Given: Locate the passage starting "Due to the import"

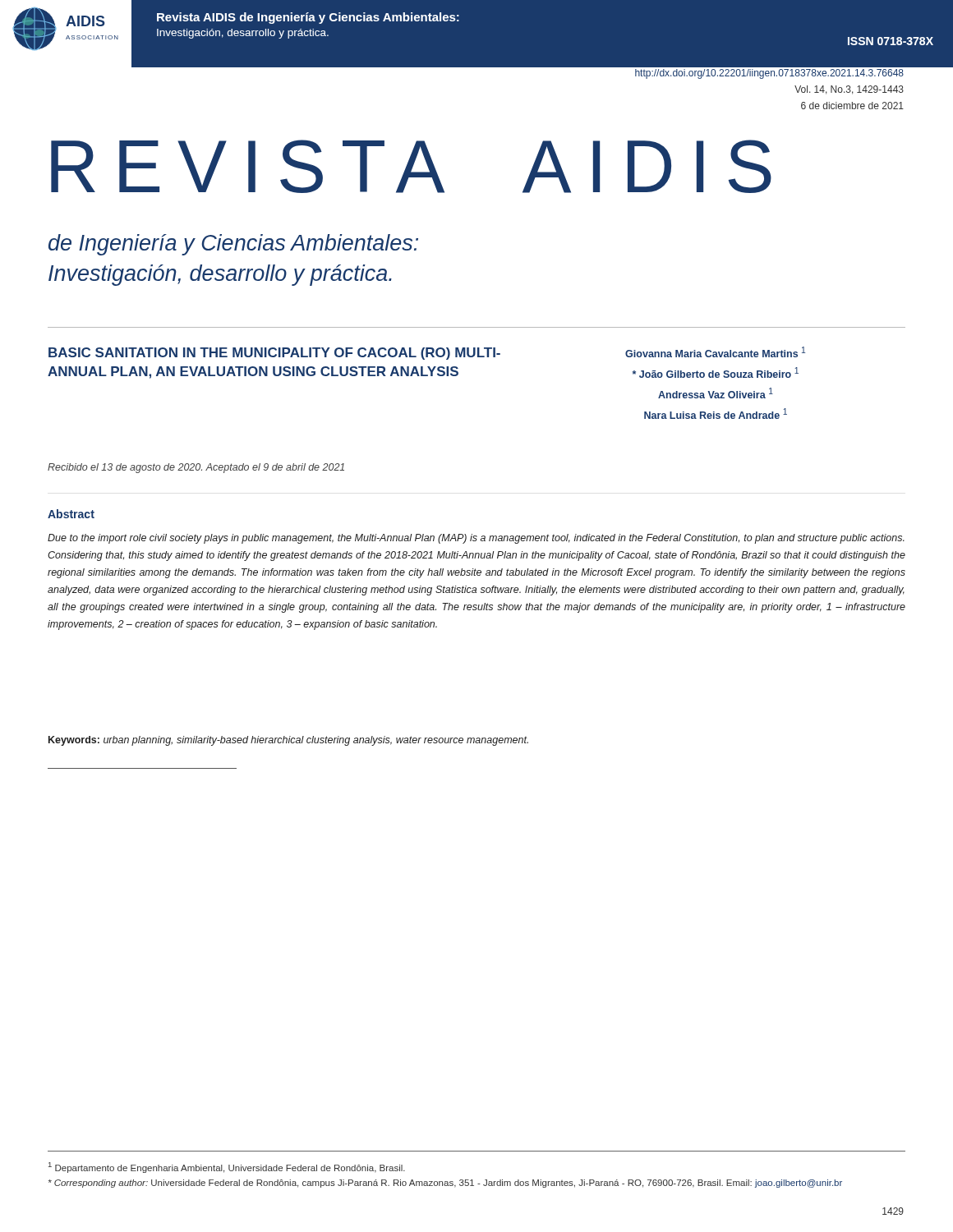Looking at the screenshot, I should [x=476, y=581].
